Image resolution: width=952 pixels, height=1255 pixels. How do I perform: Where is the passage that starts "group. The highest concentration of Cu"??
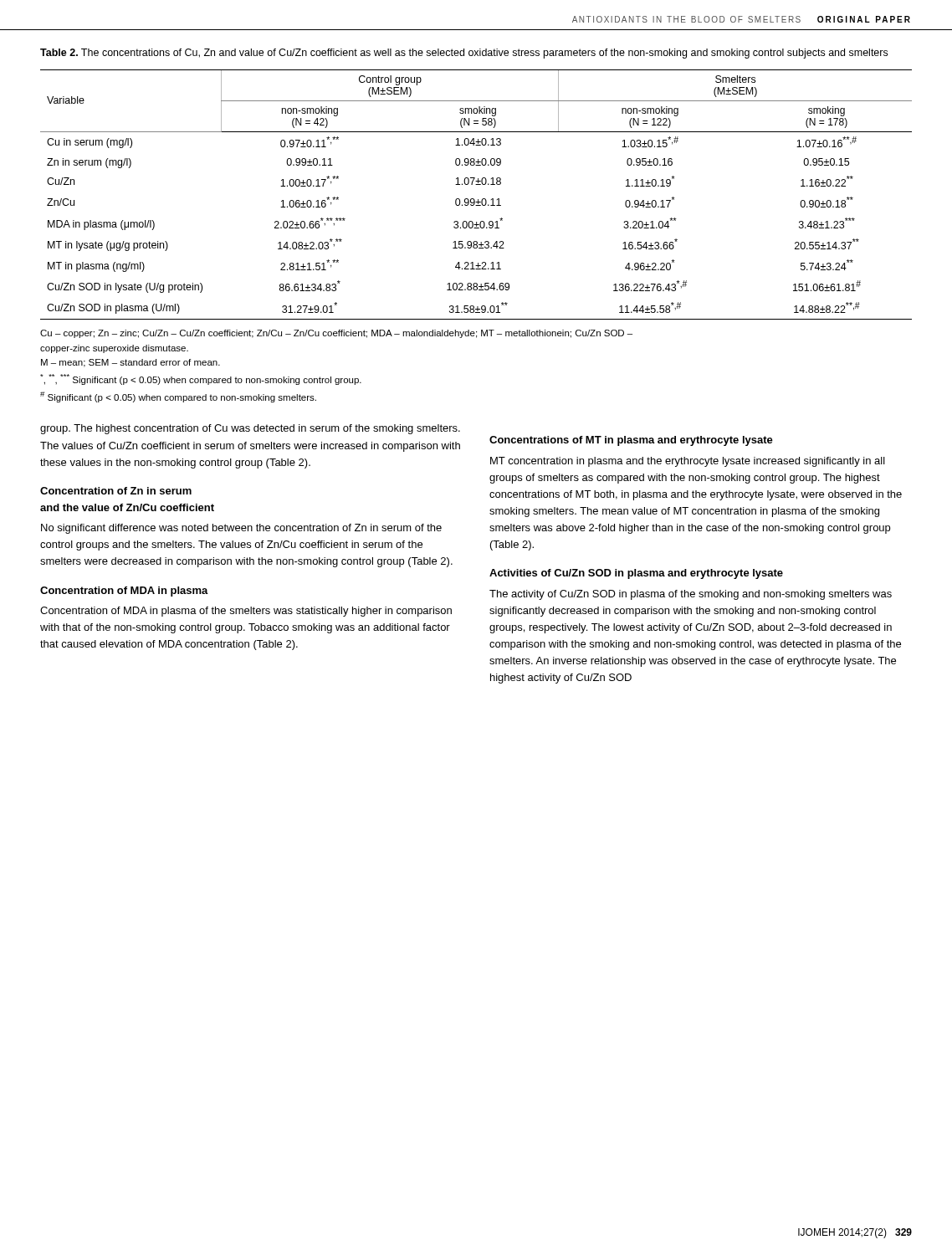point(250,445)
